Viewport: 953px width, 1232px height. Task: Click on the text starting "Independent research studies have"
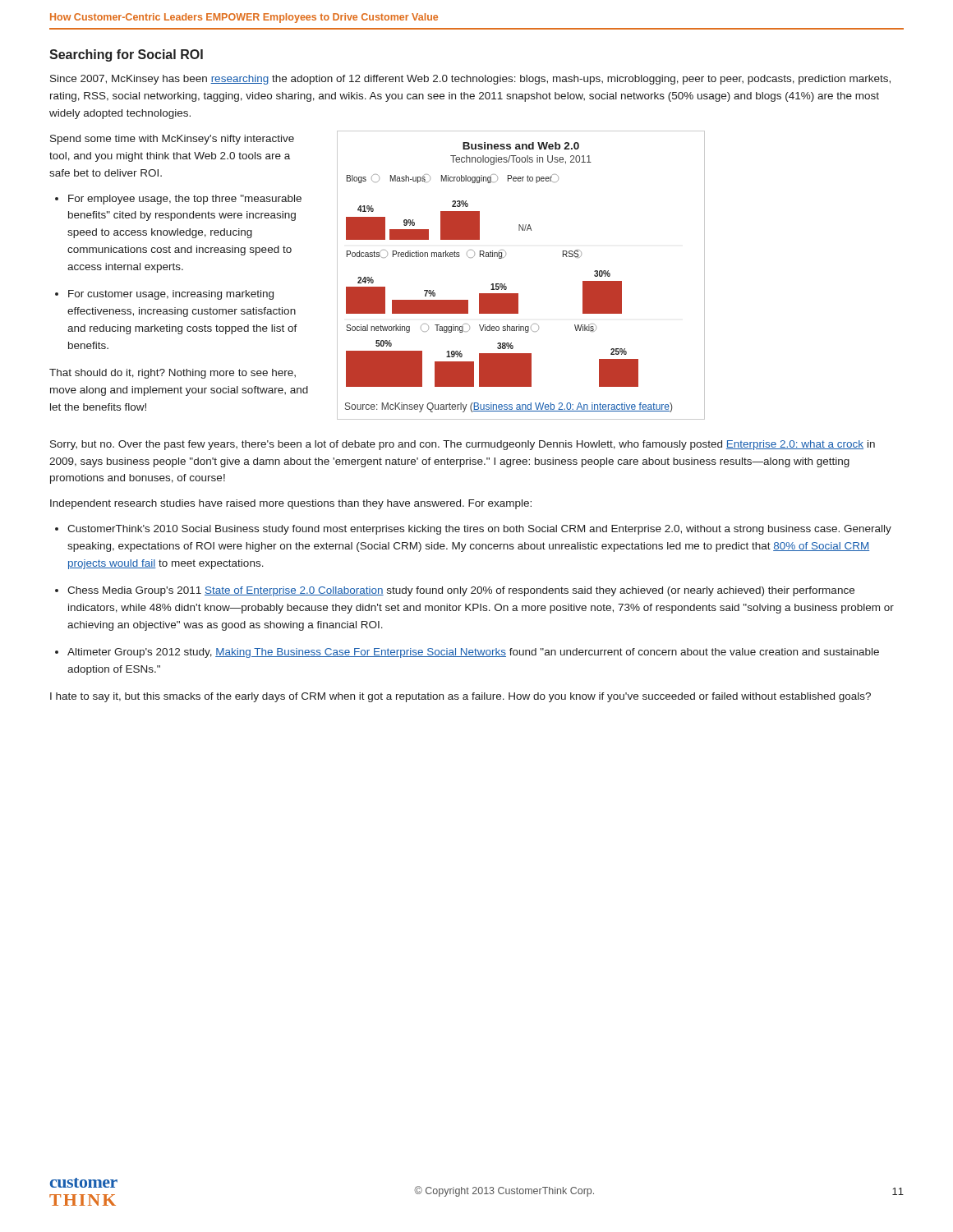(291, 503)
